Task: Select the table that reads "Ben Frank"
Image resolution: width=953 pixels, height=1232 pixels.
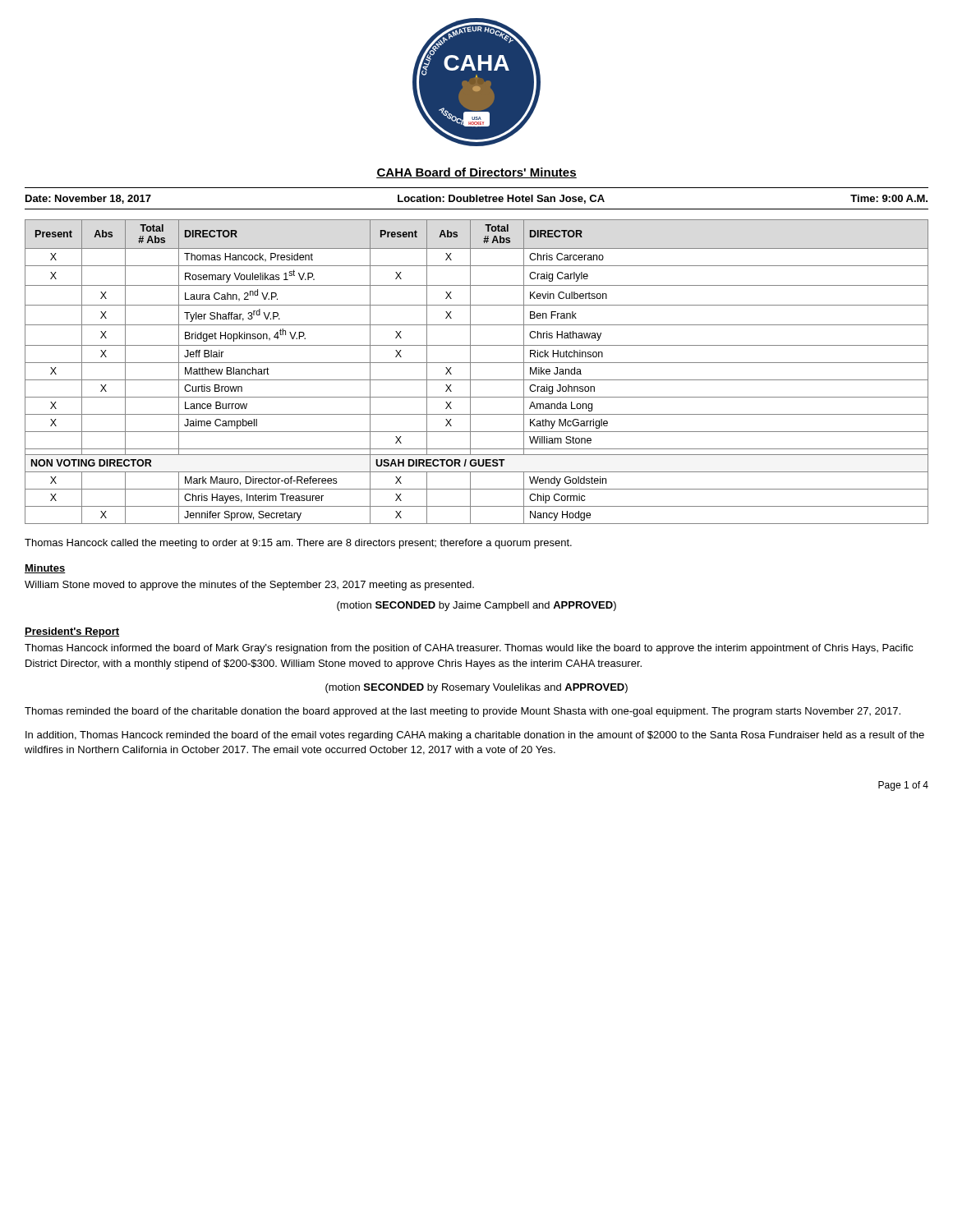Action: tap(476, 372)
